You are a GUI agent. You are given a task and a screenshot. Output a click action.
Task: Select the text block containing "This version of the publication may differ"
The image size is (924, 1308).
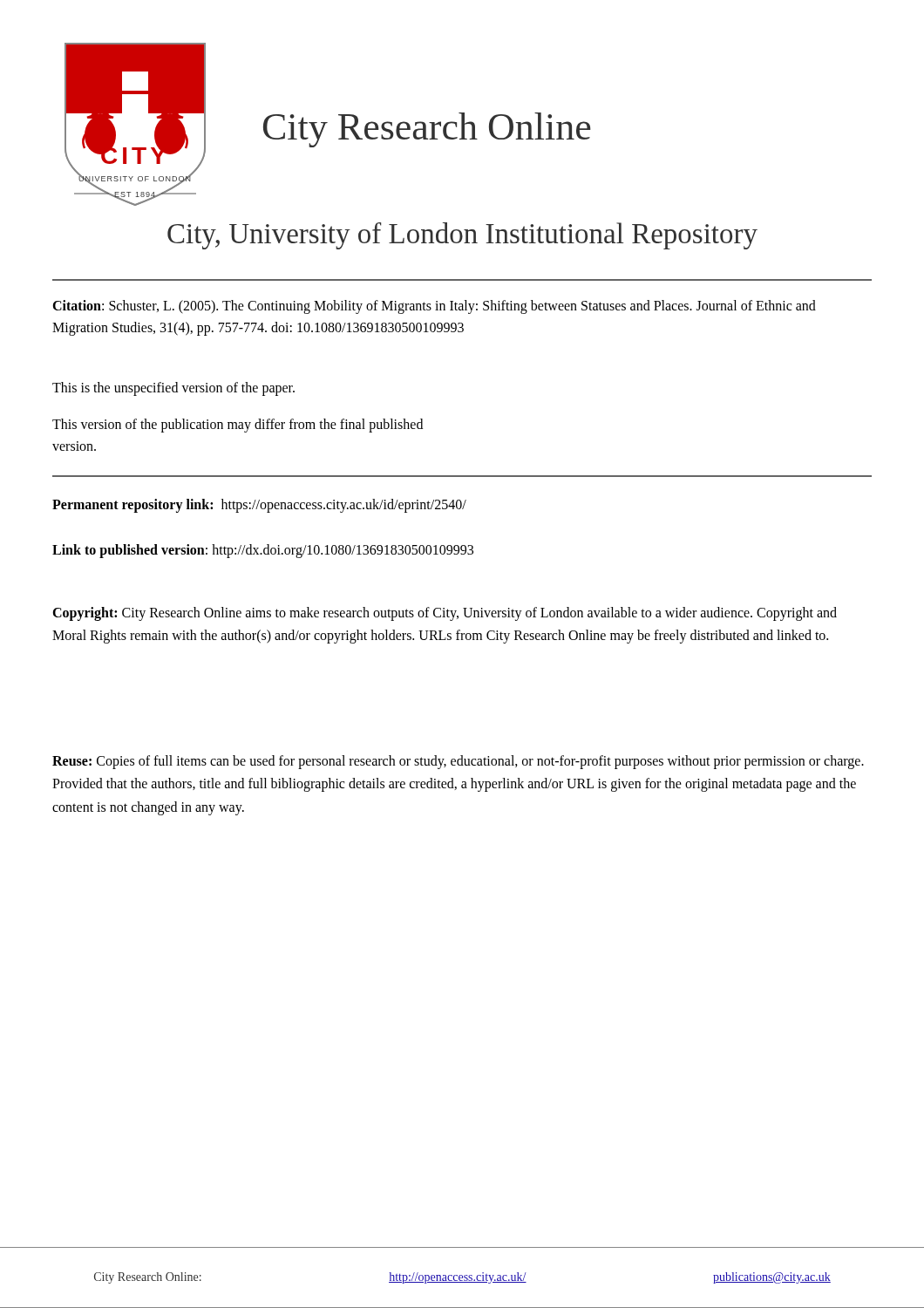pyautogui.click(x=238, y=435)
